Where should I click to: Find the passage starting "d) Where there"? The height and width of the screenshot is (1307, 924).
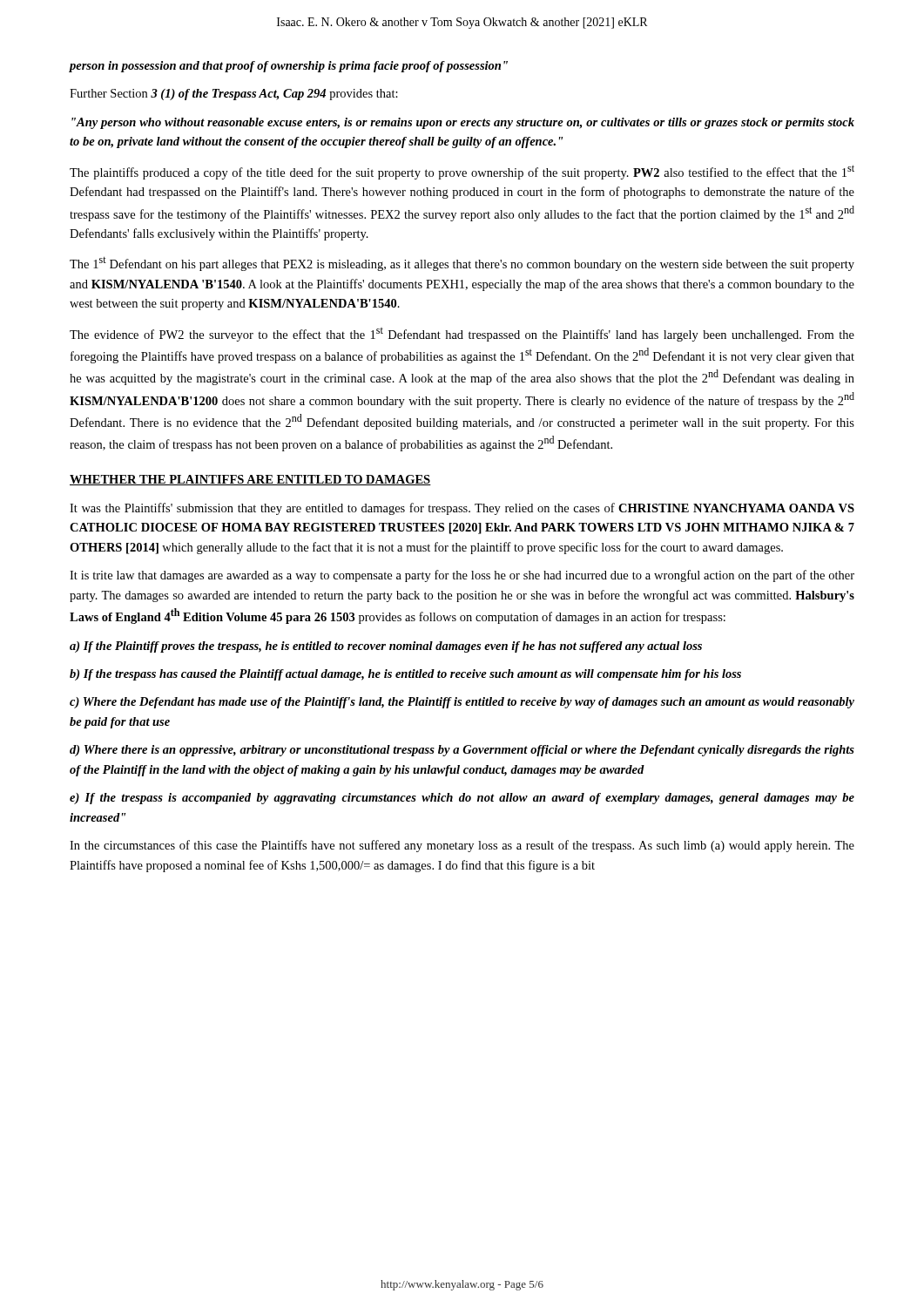pos(462,760)
